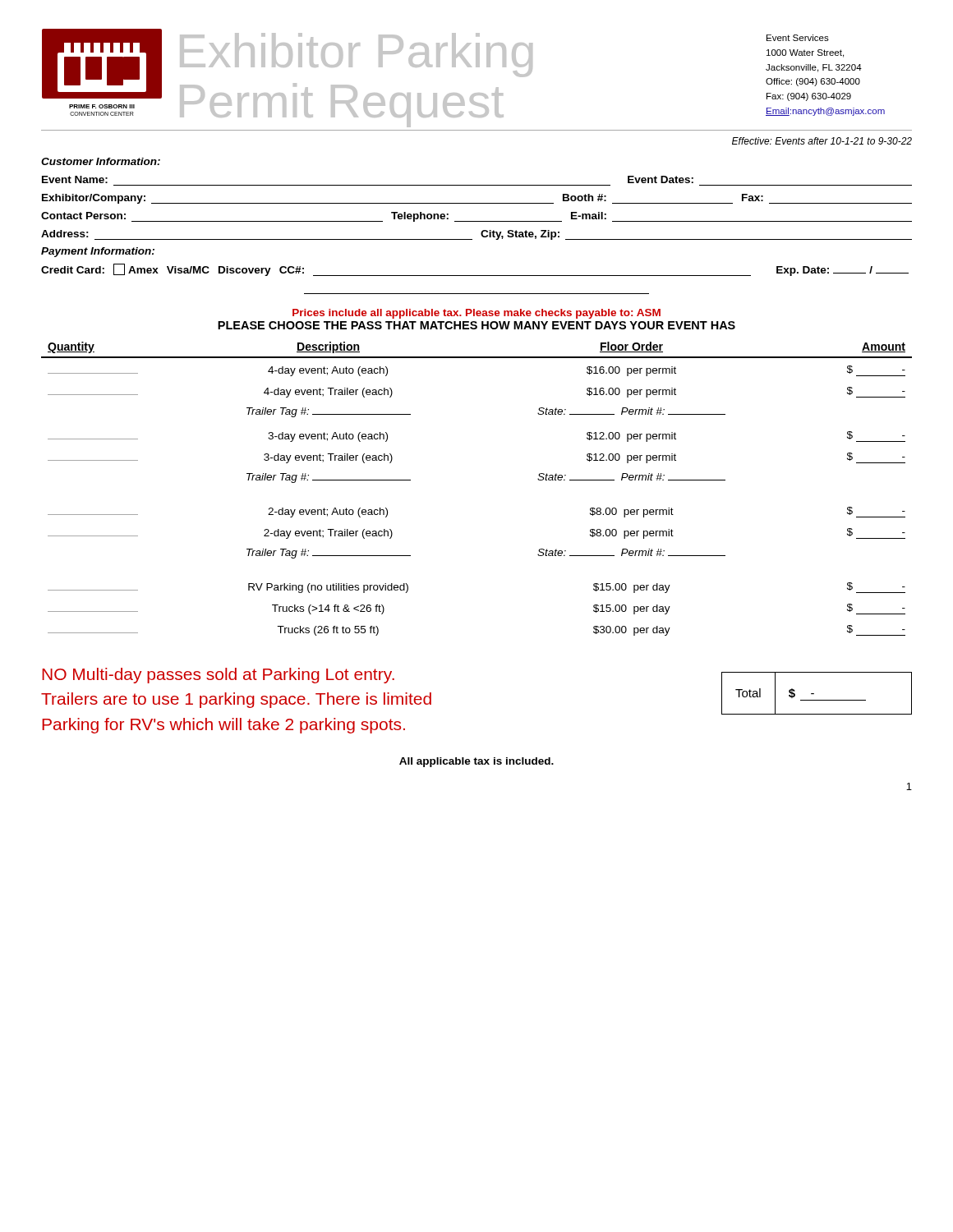Screen dimensions: 1232x953
Task: Click on the text block that reads "Event Services 1000 Water"
Action: [x=825, y=74]
